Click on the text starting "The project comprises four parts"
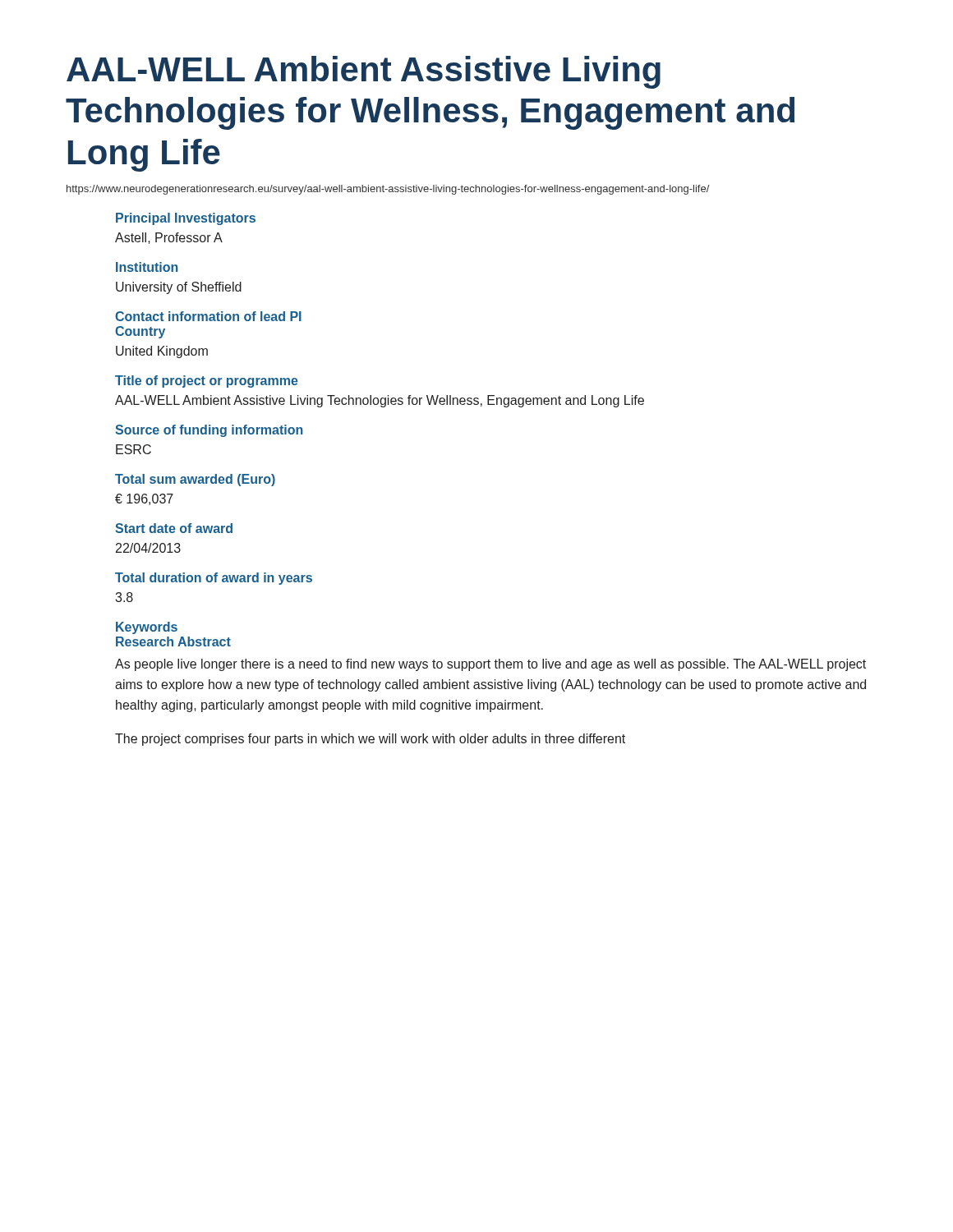The height and width of the screenshot is (1232, 953). [x=370, y=739]
